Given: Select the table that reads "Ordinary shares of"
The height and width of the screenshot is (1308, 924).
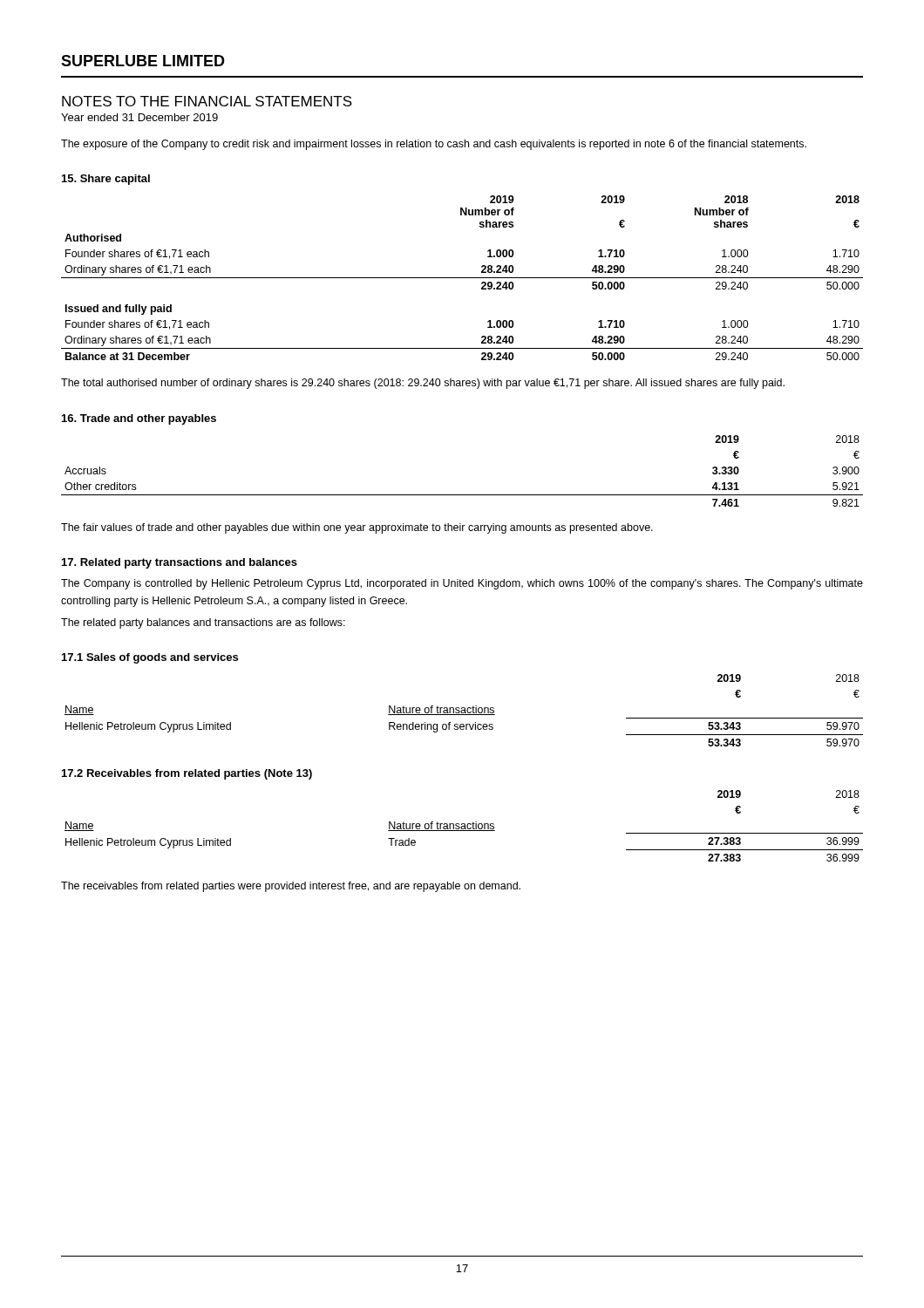Looking at the screenshot, I should point(462,278).
